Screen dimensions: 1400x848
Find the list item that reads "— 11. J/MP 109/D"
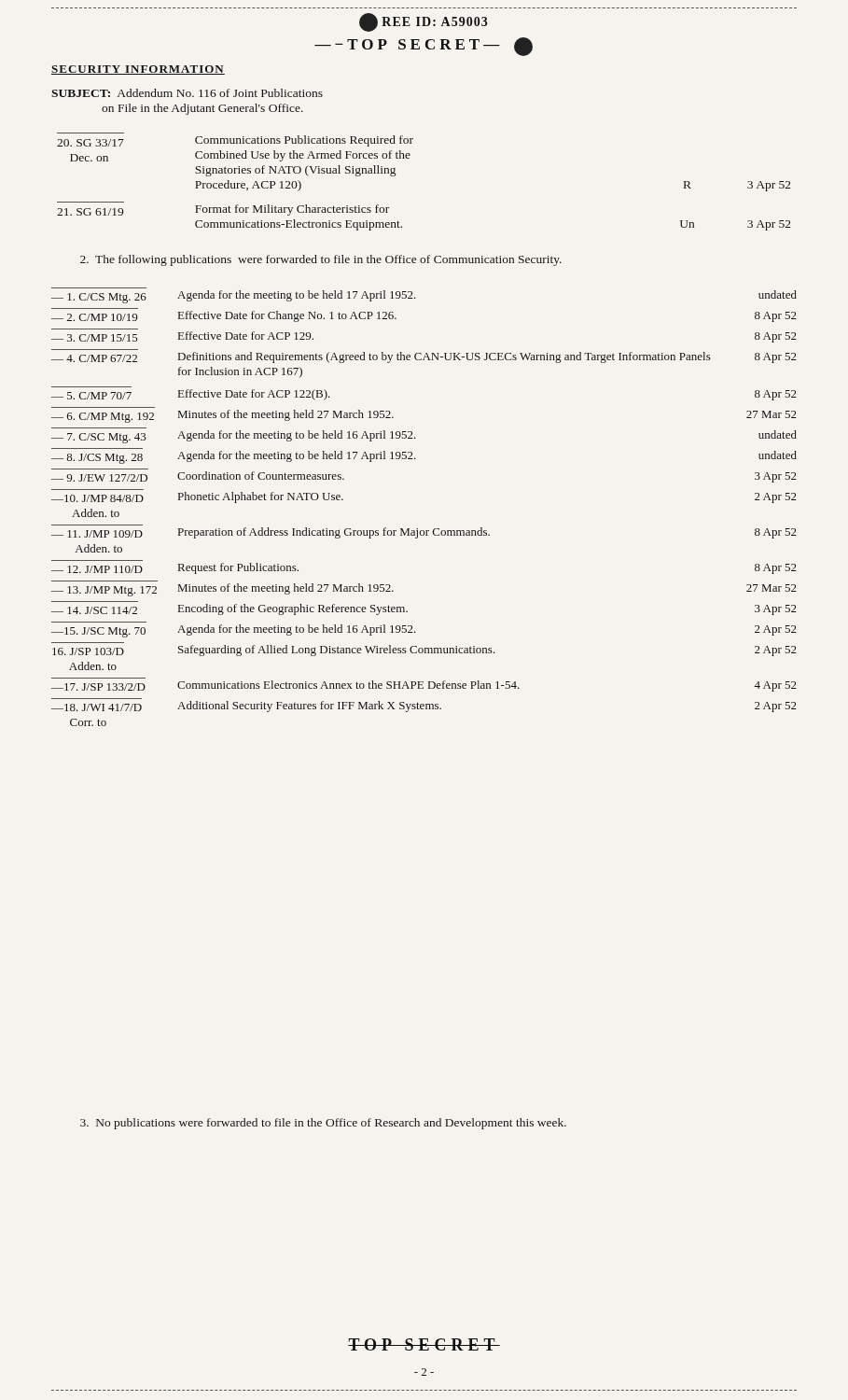click(424, 540)
